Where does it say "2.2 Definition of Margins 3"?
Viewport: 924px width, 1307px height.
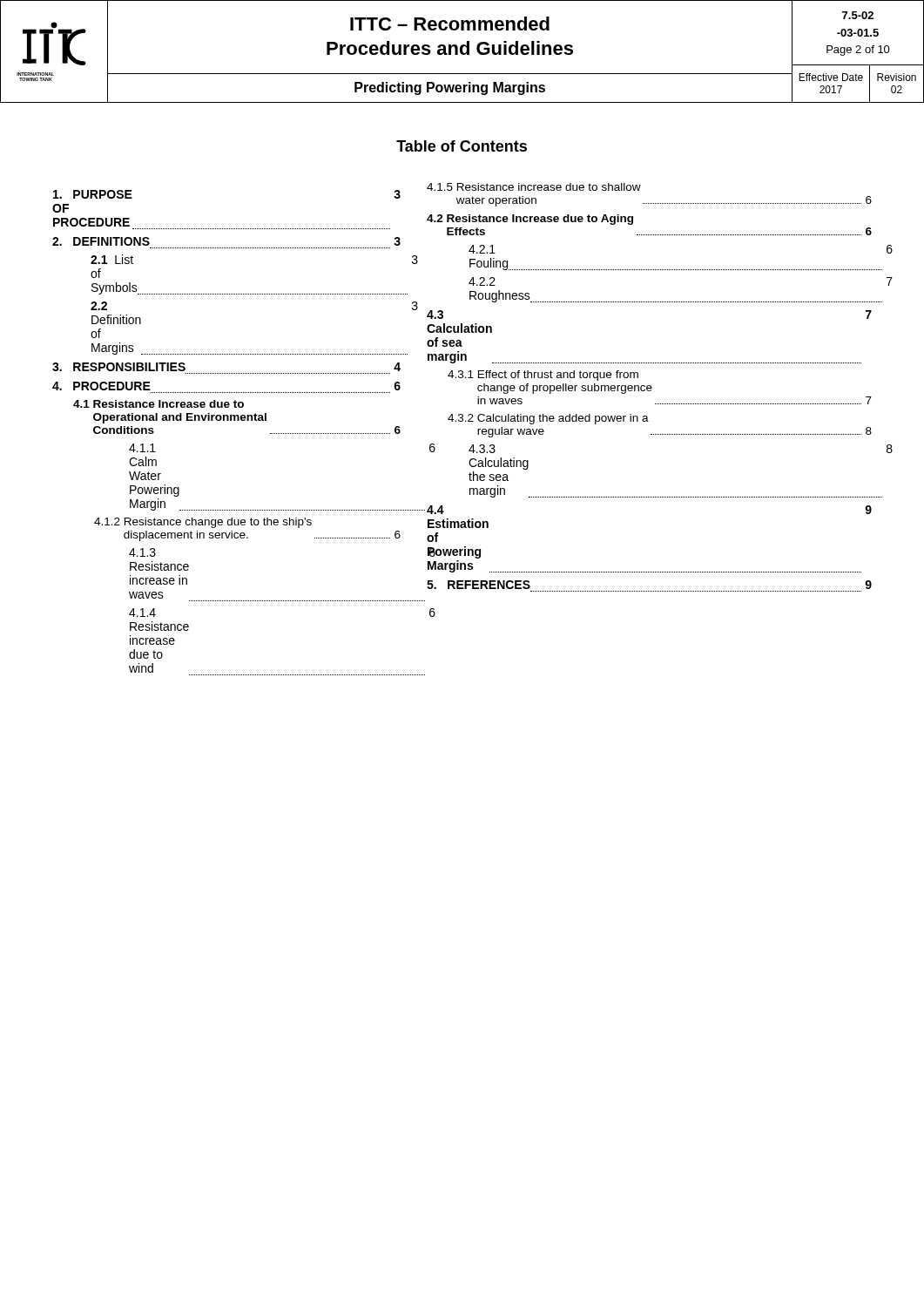(x=95, y=305)
